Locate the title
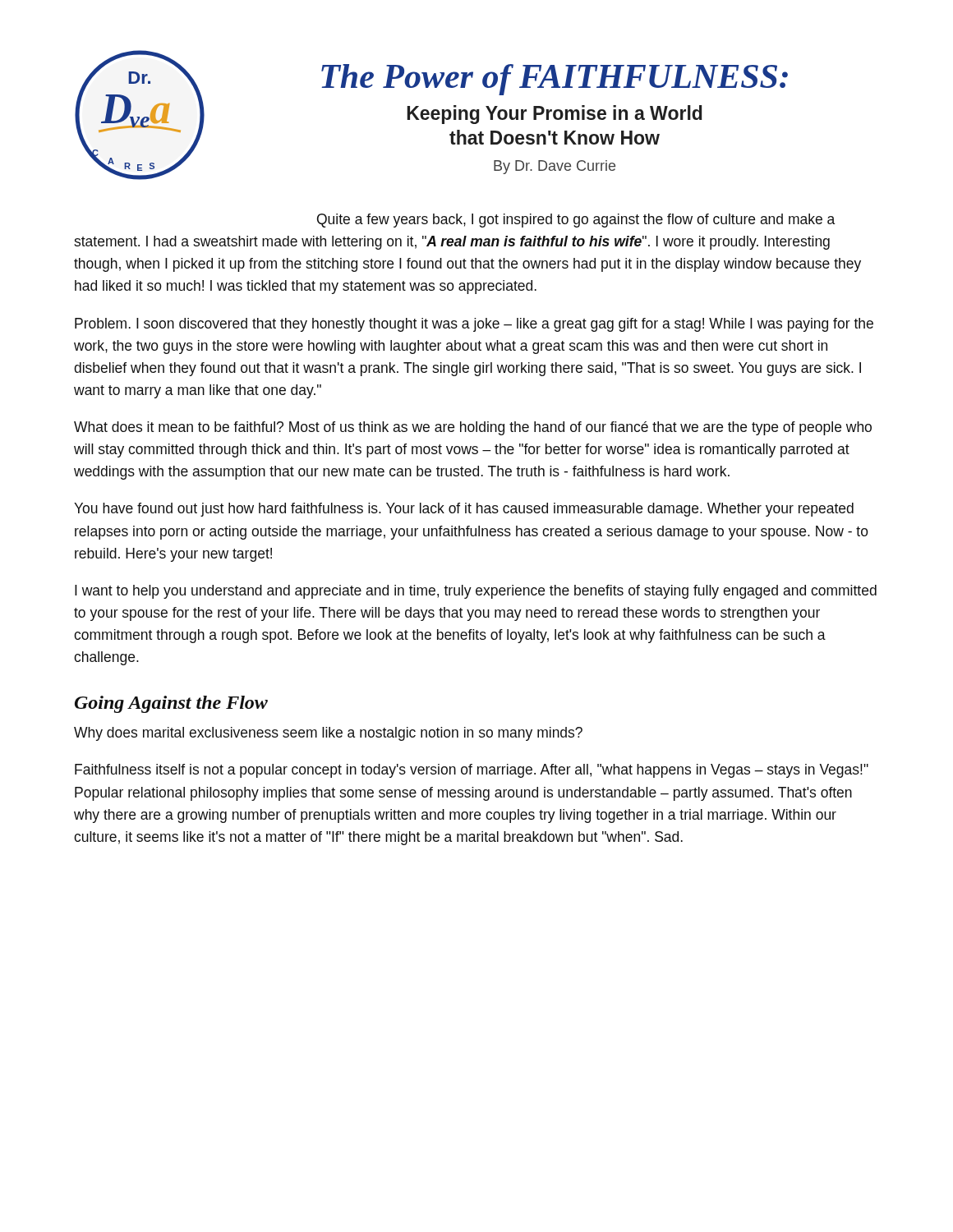 coord(555,104)
